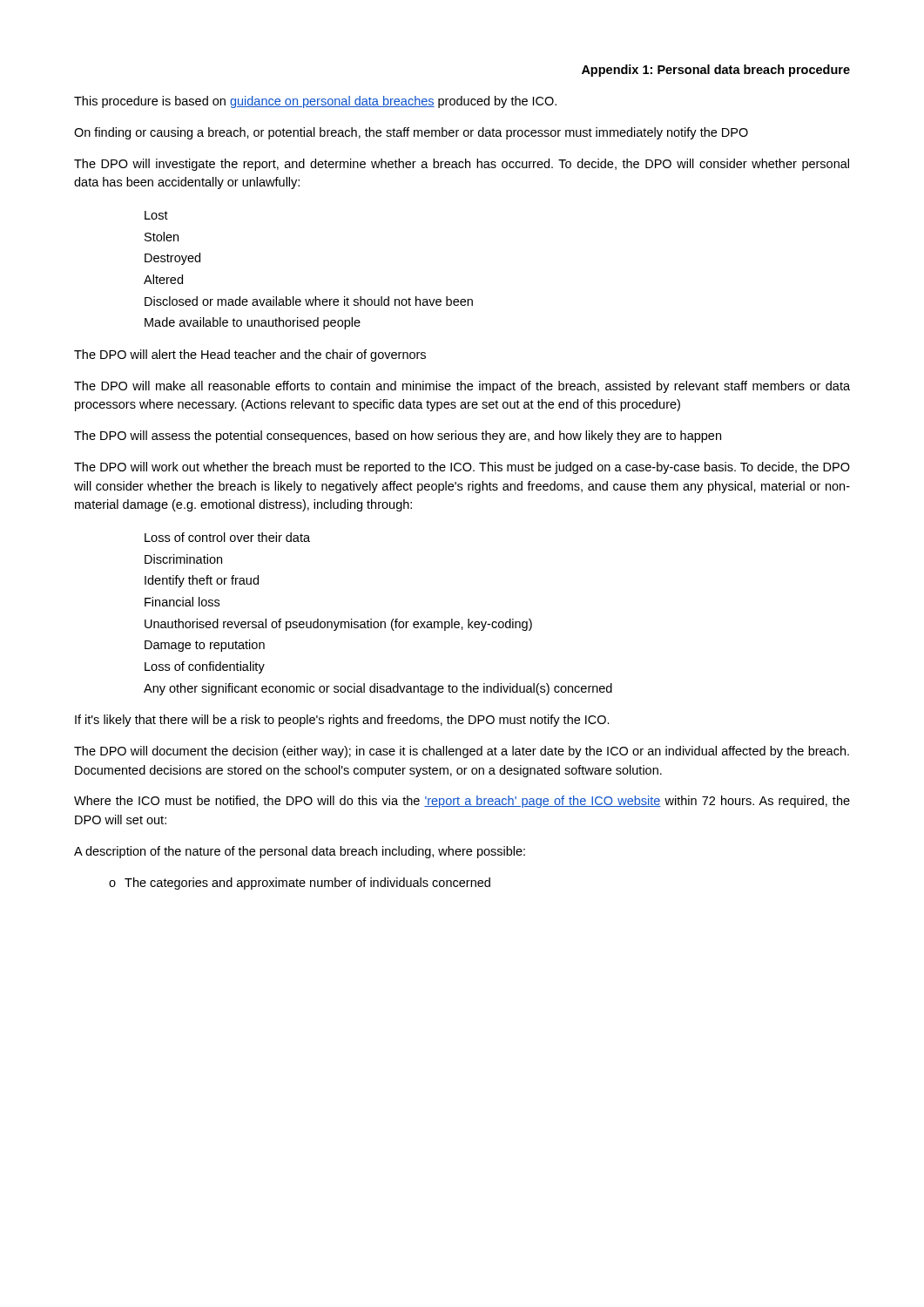The image size is (924, 1307).
Task: Where is the passage that starts "On finding or causing a breach, or"?
Action: click(x=411, y=132)
